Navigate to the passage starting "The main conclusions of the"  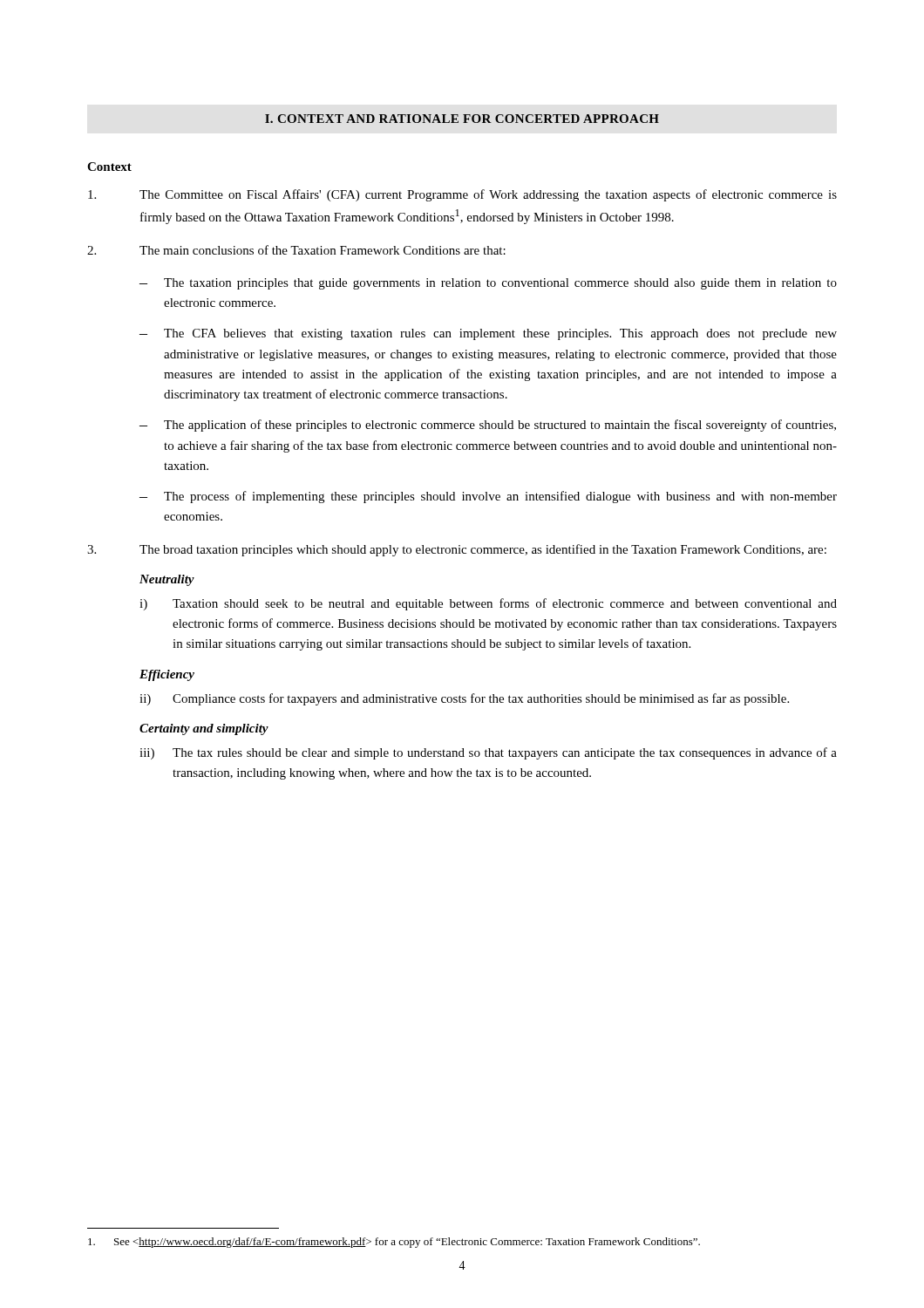tap(462, 250)
